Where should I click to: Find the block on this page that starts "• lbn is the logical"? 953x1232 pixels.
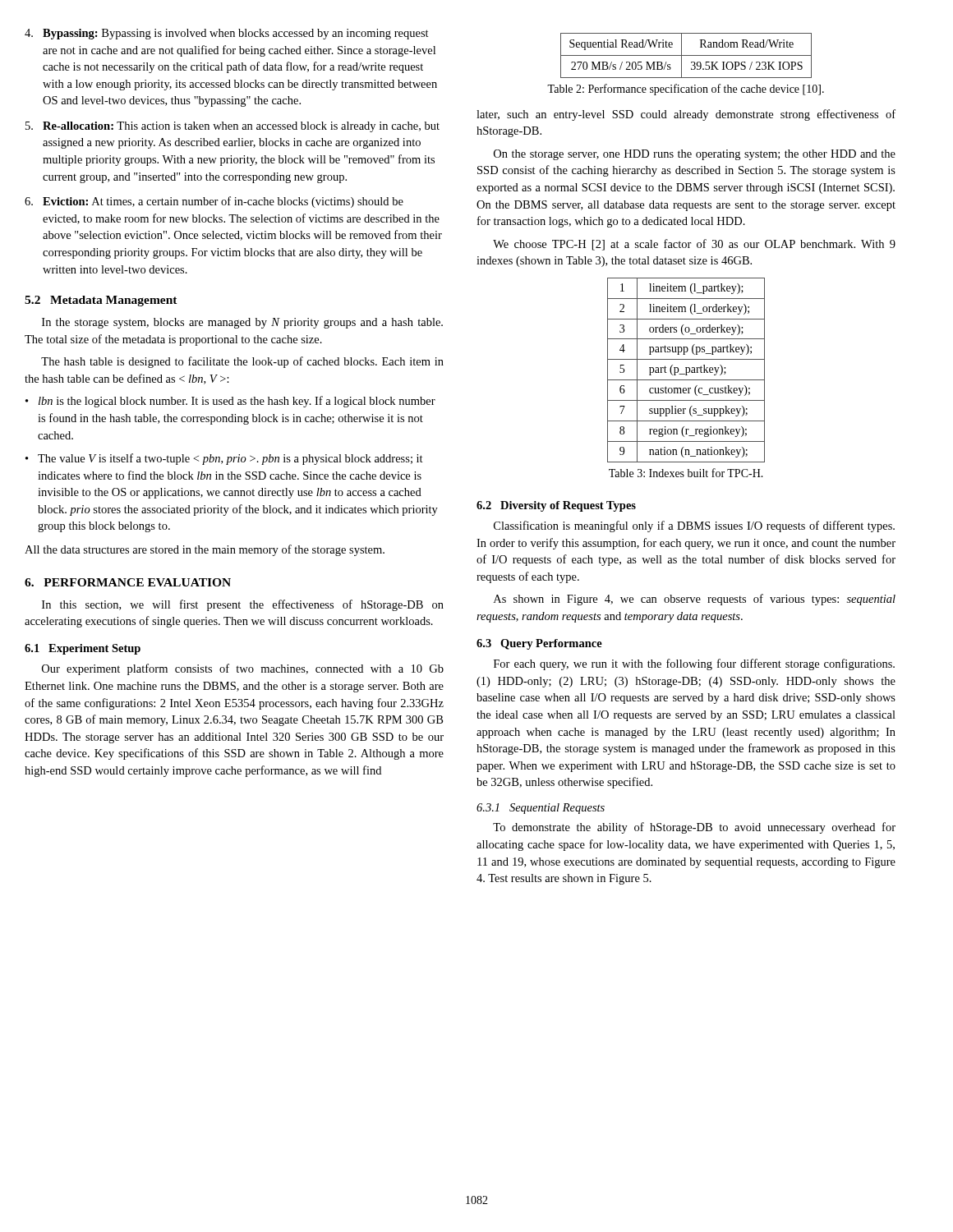tap(234, 418)
